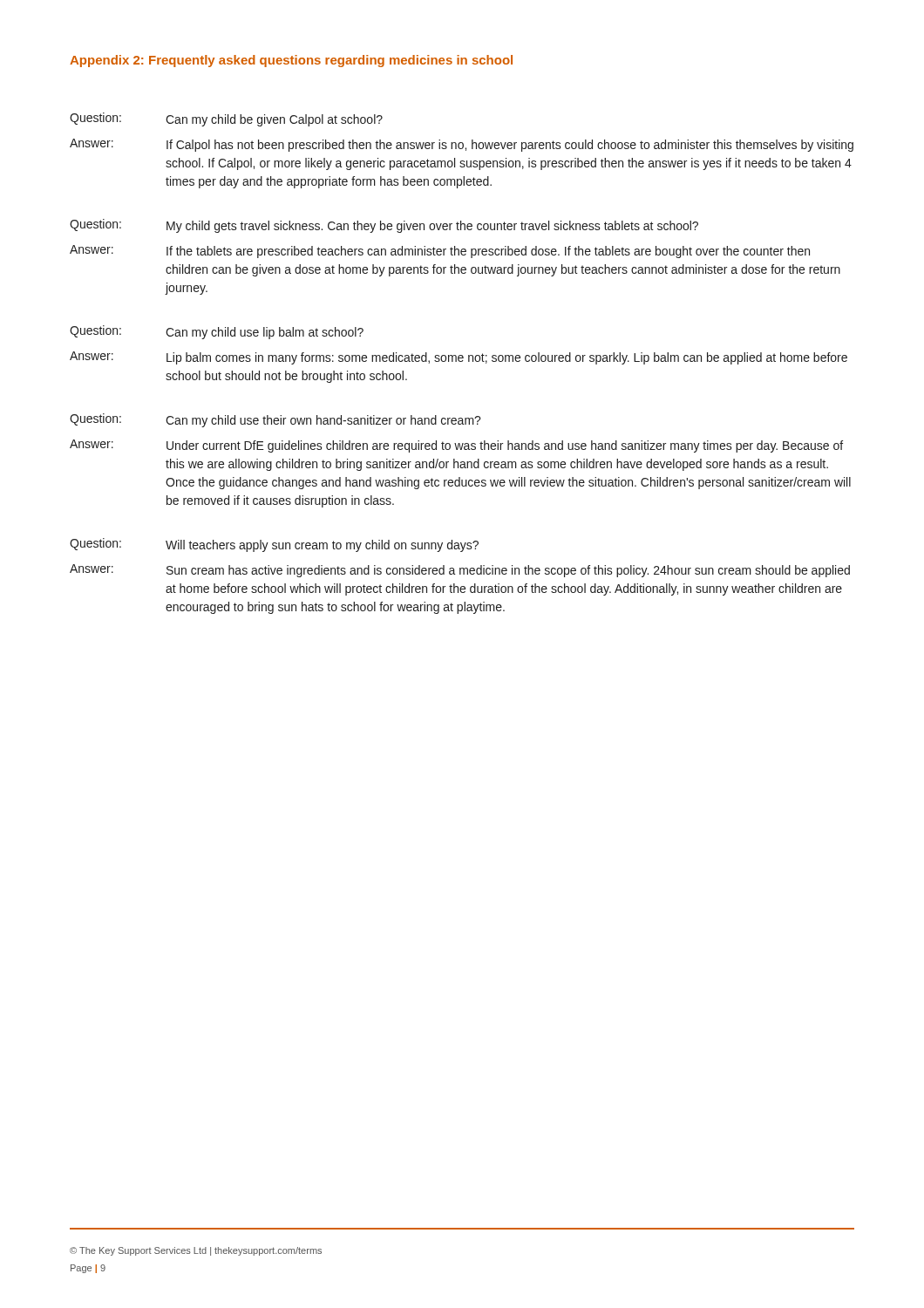Screen dimensions: 1308x924
Task: Click the passage that begins "Answer: If the tablets are prescribed"
Action: point(462,270)
